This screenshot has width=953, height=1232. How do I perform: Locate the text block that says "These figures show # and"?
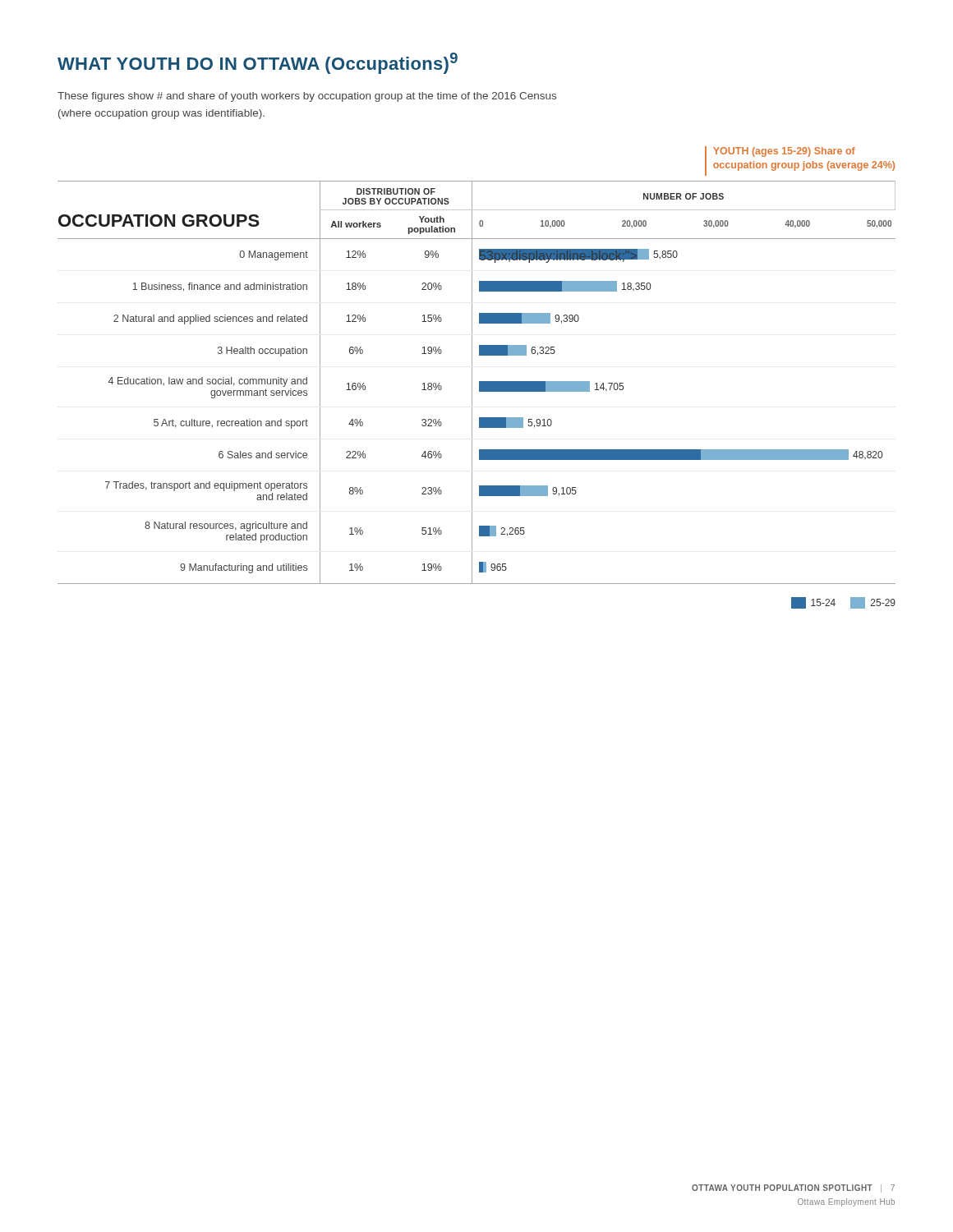[x=307, y=104]
